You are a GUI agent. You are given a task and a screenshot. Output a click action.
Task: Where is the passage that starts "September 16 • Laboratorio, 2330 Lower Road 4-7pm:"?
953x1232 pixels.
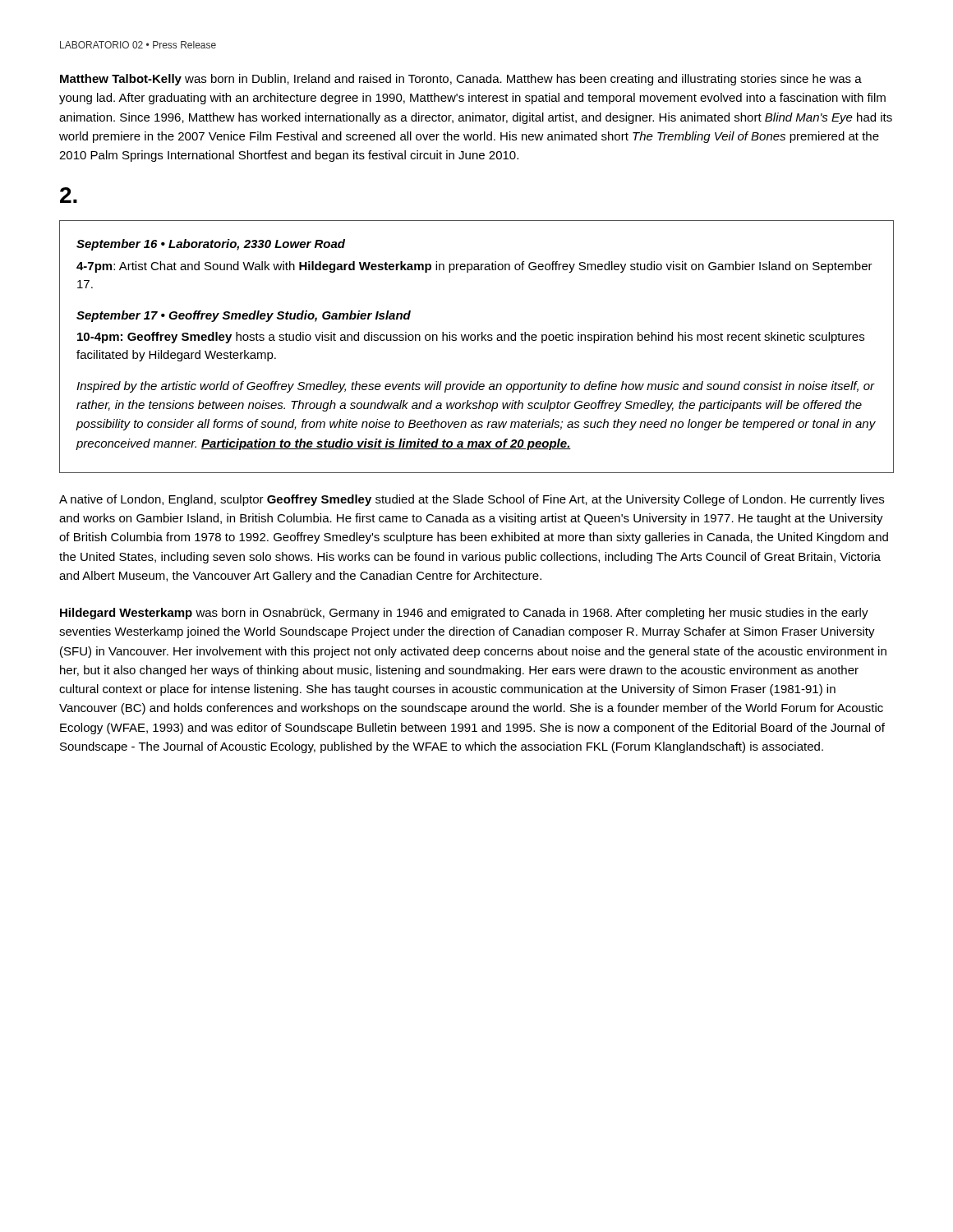(x=476, y=343)
